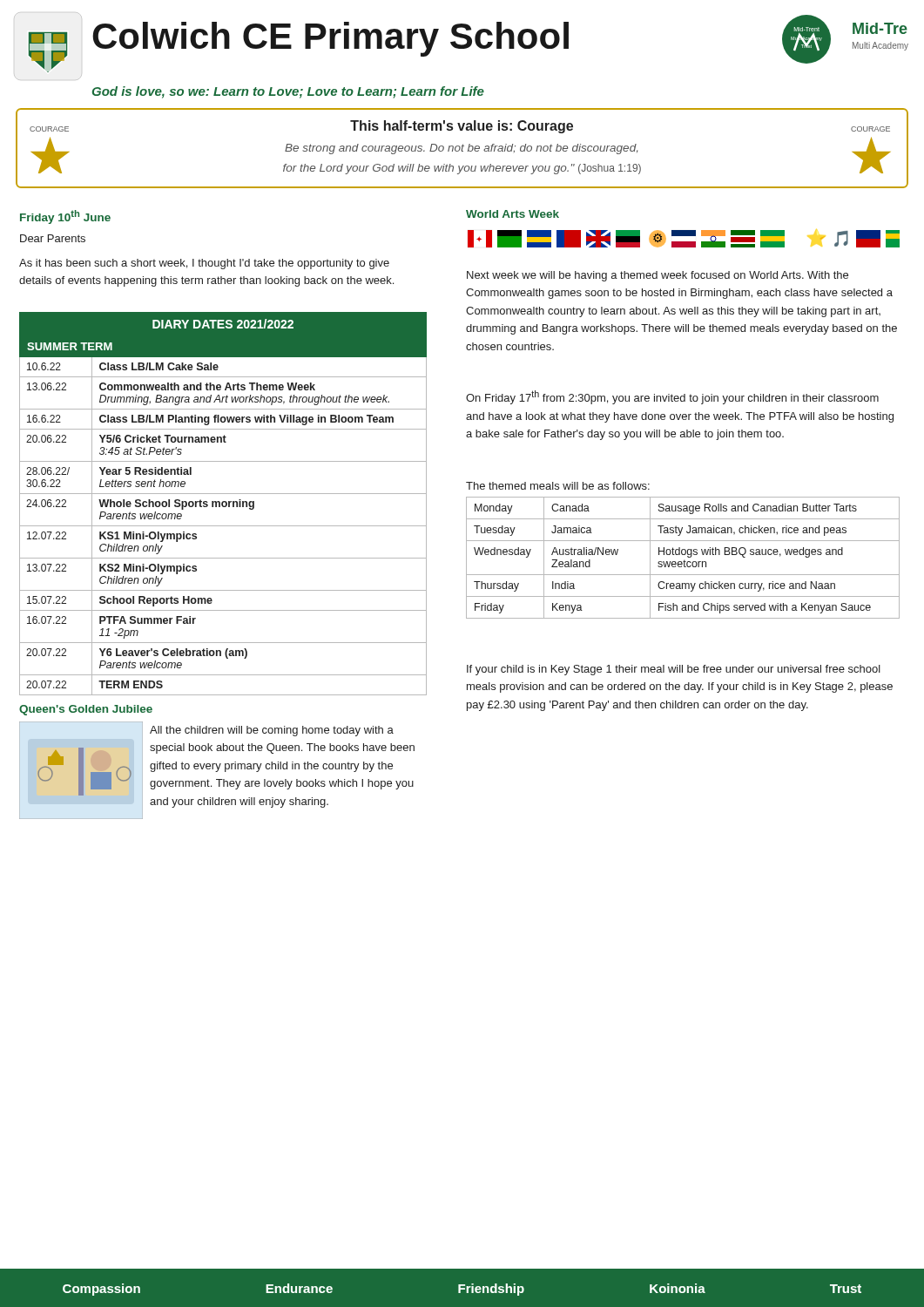Point to "World Arts Week"
Screen dimensions: 1307x924
tap(512, 214)
